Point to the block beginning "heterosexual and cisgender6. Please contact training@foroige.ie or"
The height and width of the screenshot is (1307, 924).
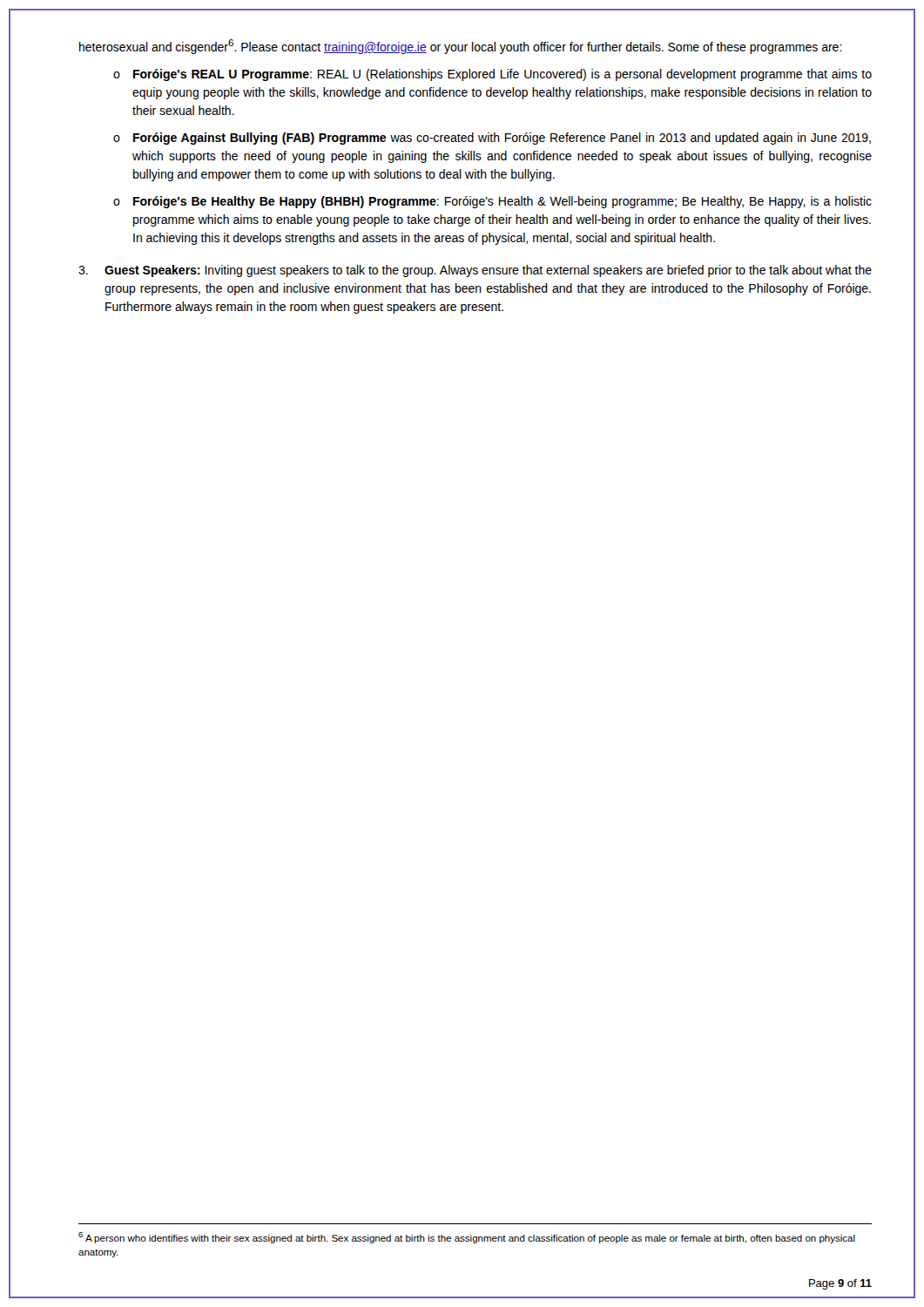point(460,45)
